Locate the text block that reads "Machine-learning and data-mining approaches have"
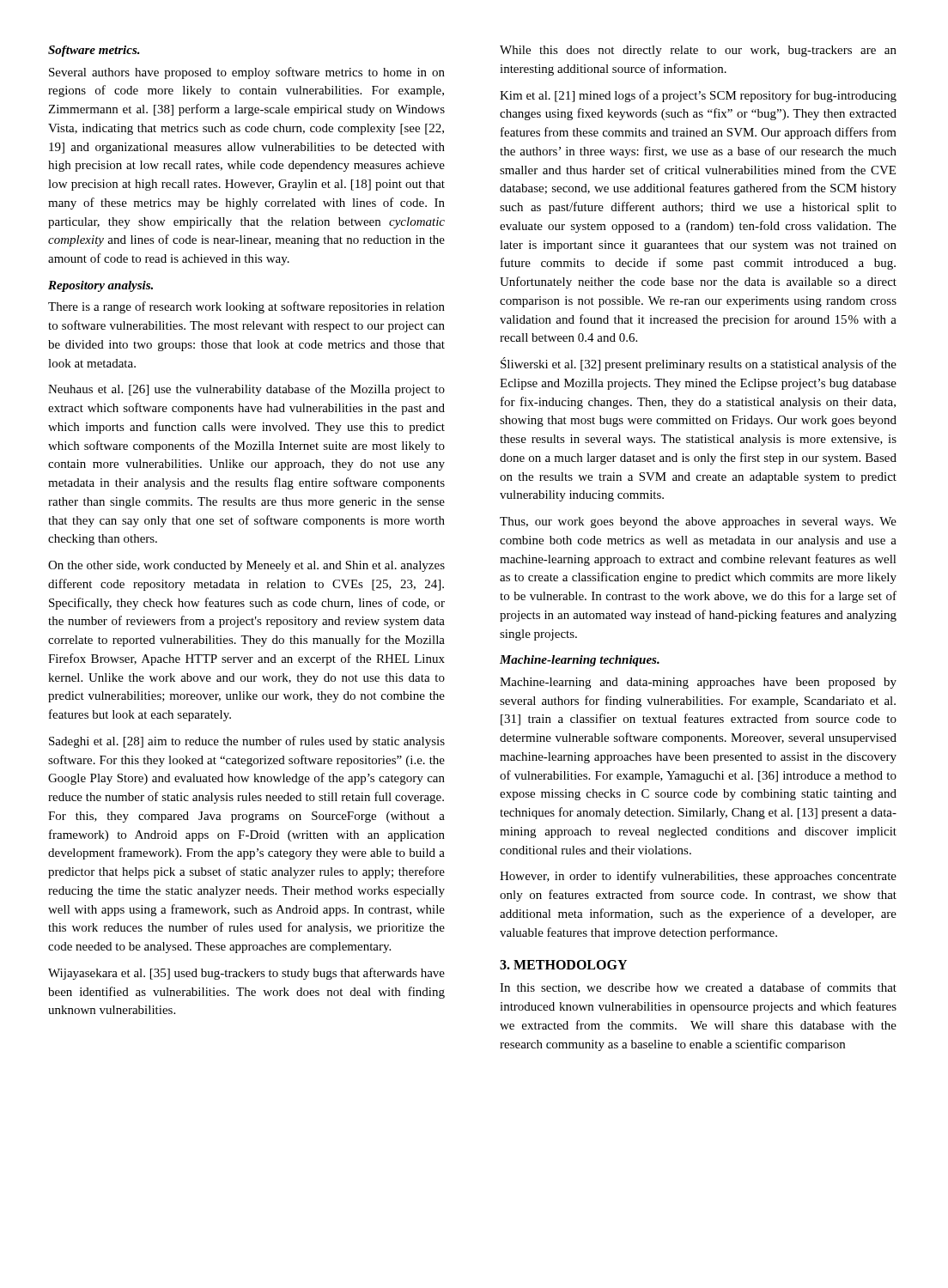This screenshot has height=1288, width=948. coord(698,766)
